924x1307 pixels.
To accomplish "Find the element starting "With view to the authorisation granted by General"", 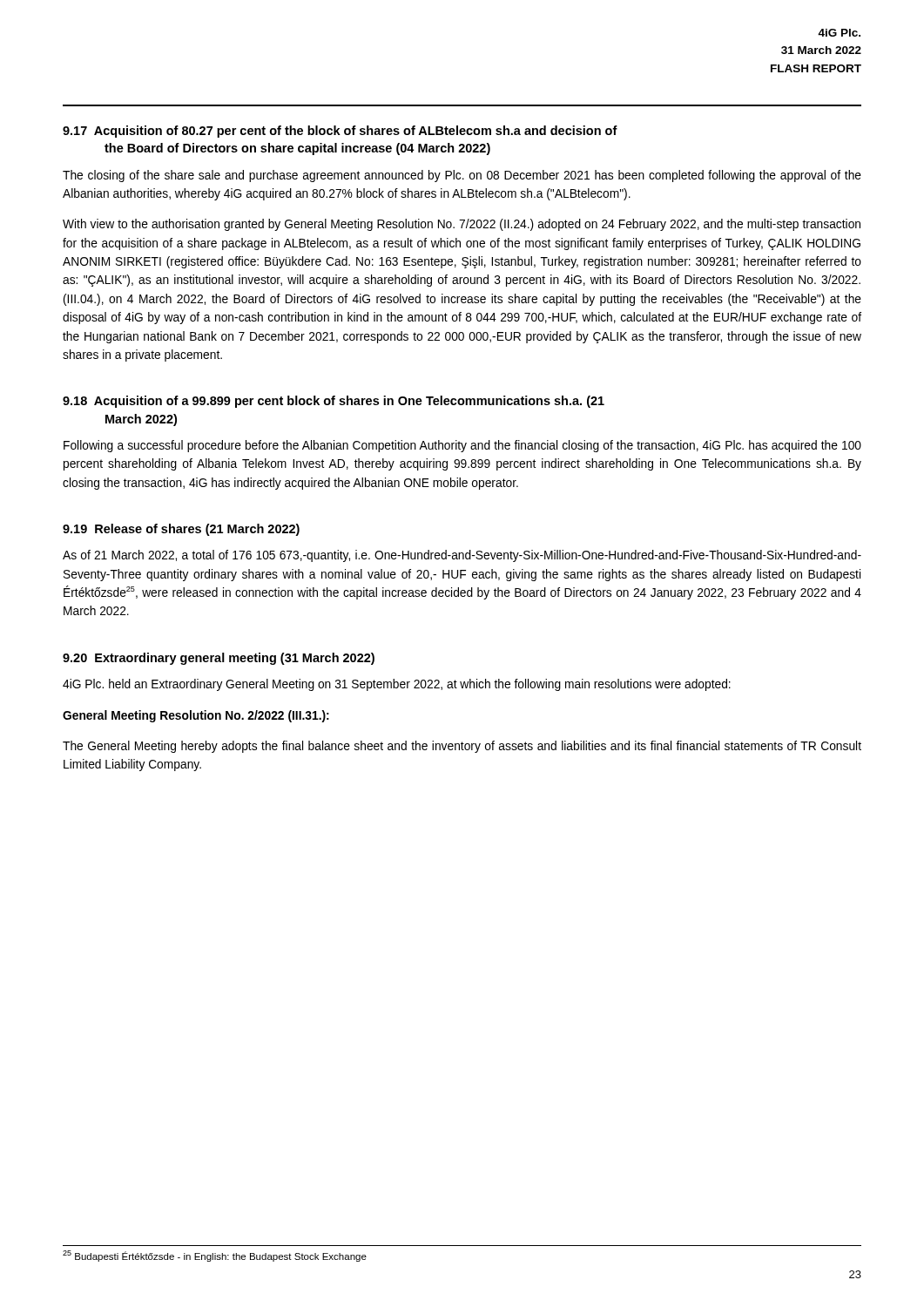I will pyautogui.click(x=462, y=290).
